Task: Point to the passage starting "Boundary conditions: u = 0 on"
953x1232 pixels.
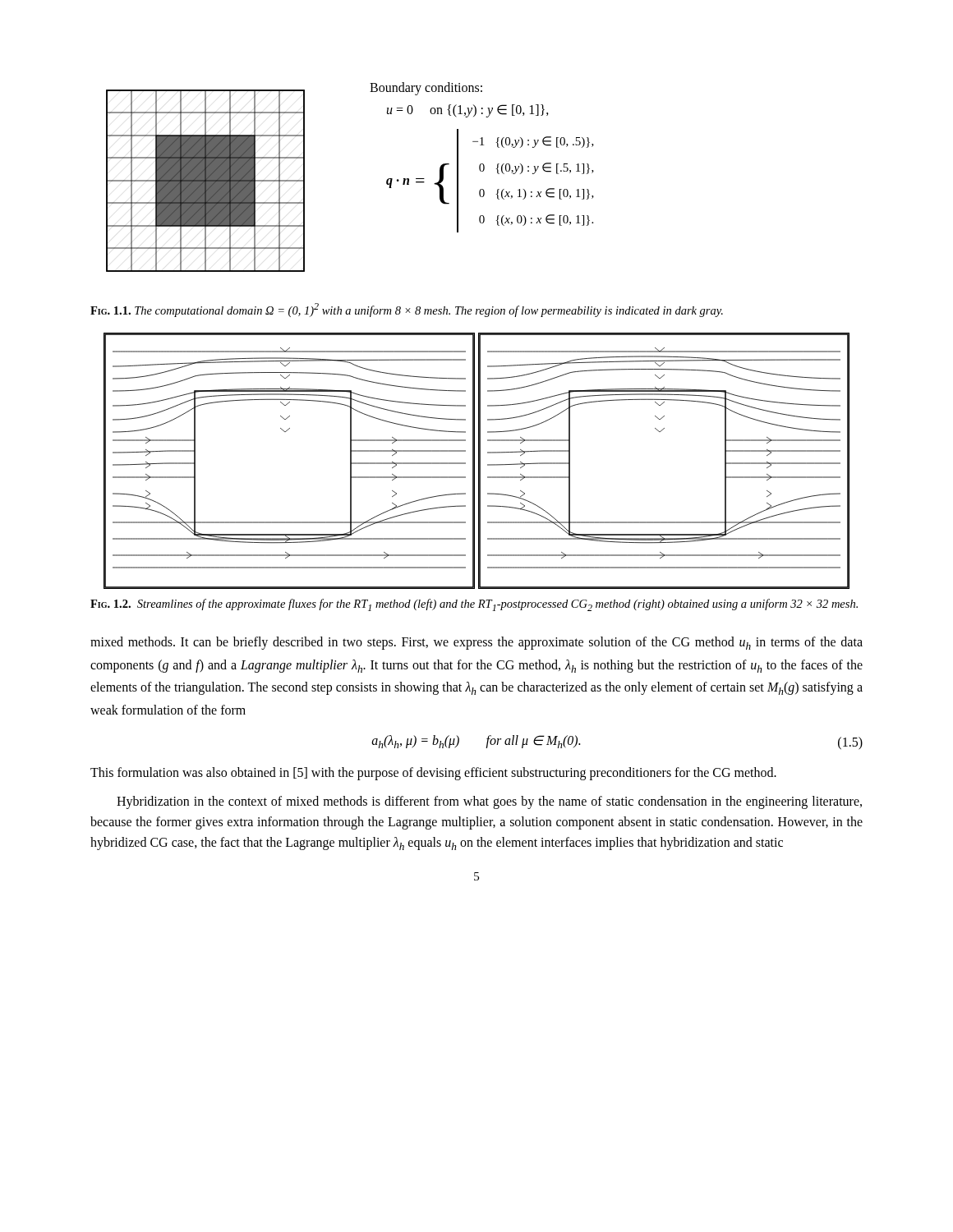Action: (x=482, y=156)
